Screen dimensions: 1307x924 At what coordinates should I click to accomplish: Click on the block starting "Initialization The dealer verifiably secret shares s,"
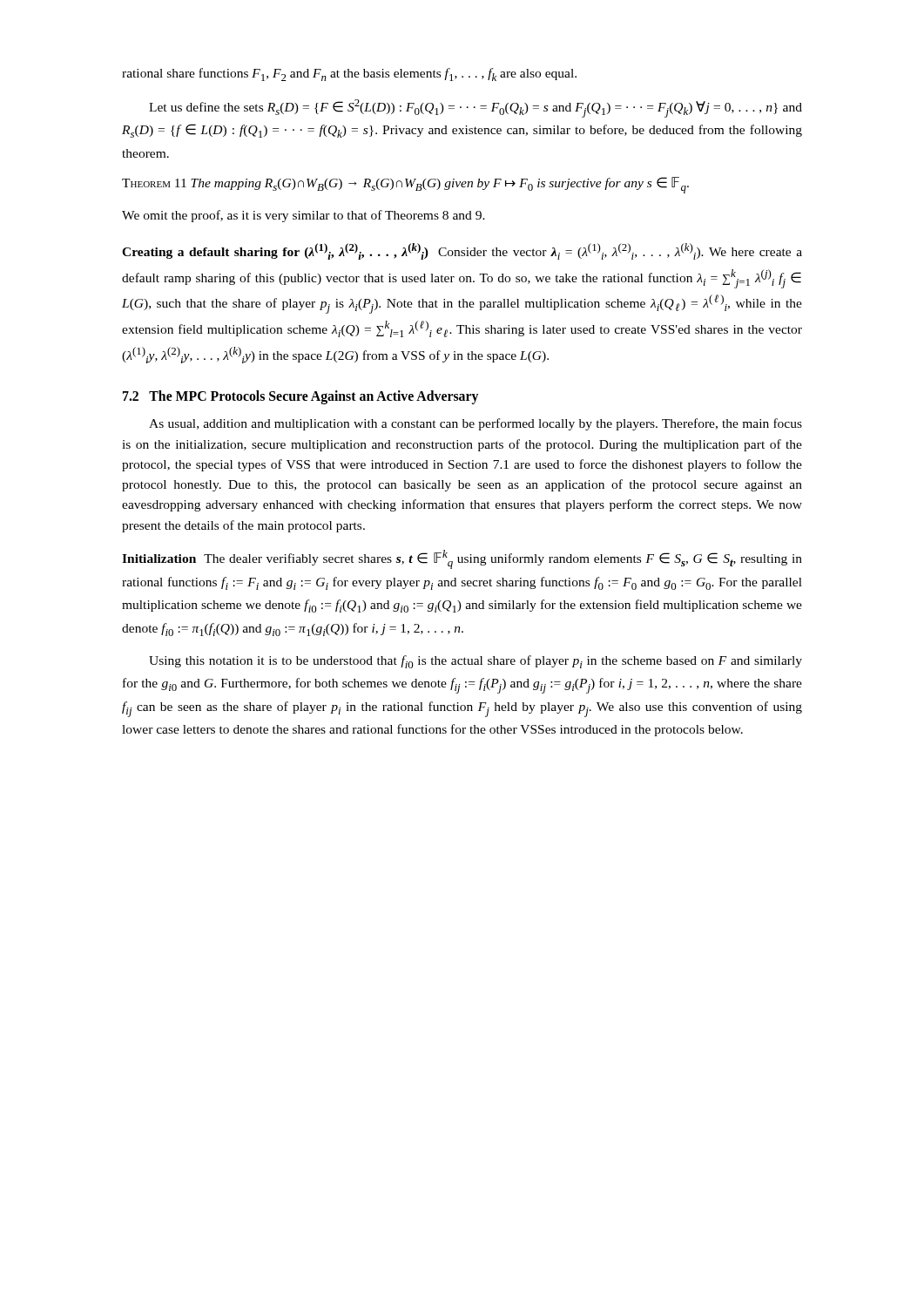click(462, 593)
